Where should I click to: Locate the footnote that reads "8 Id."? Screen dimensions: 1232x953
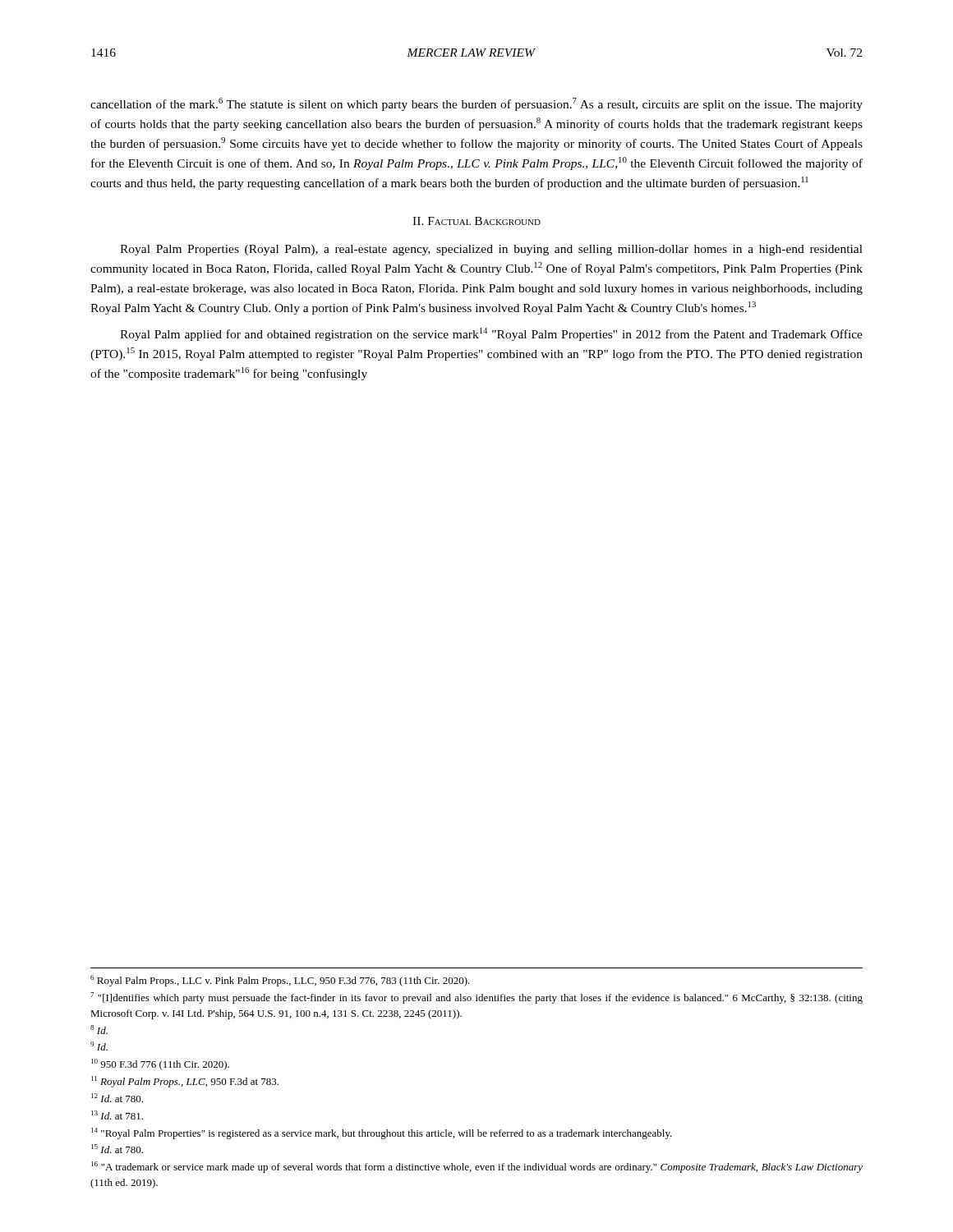point(99,1030)
